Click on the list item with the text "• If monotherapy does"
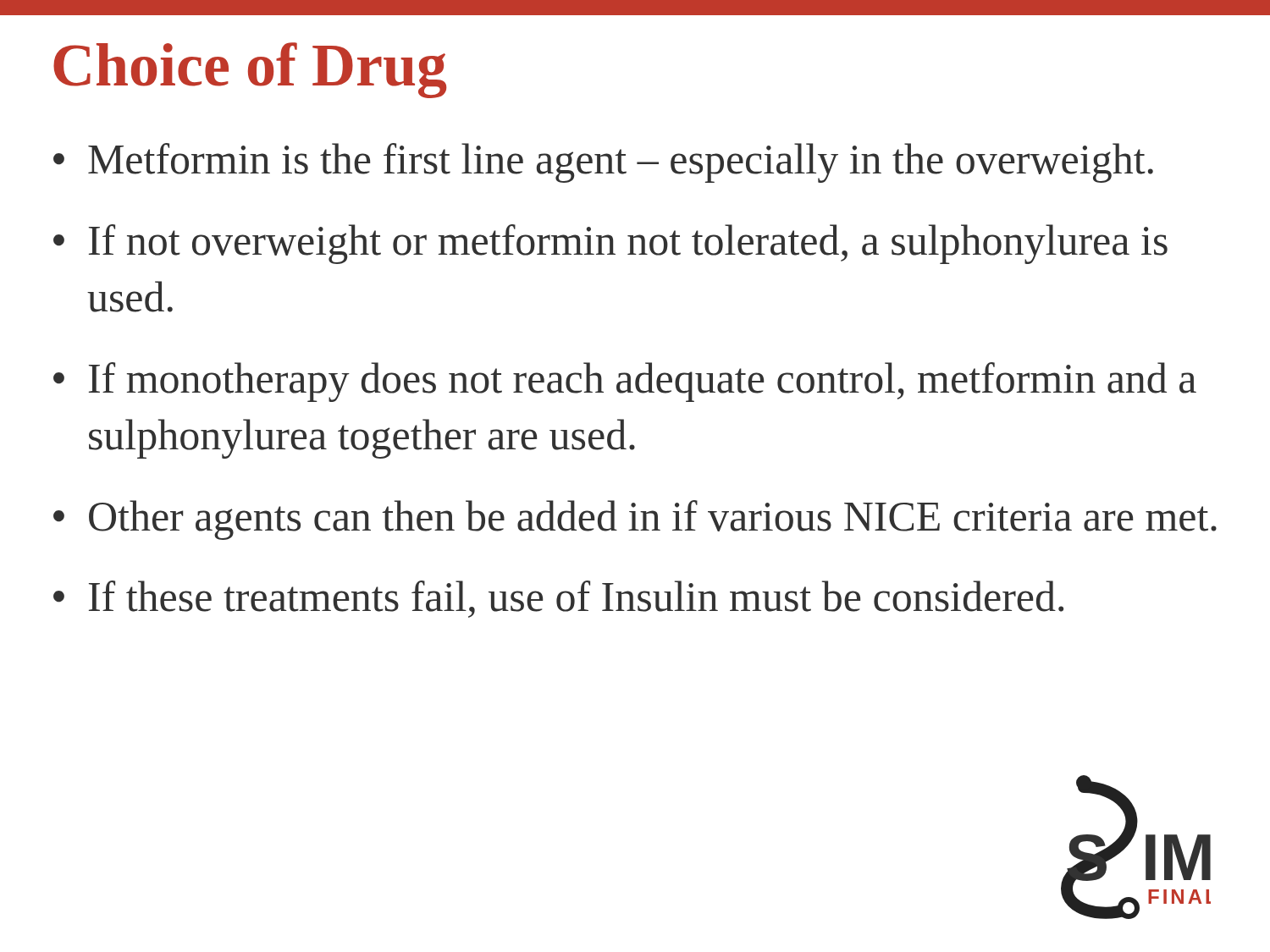 pyautogui.click(x=635, y=407)
